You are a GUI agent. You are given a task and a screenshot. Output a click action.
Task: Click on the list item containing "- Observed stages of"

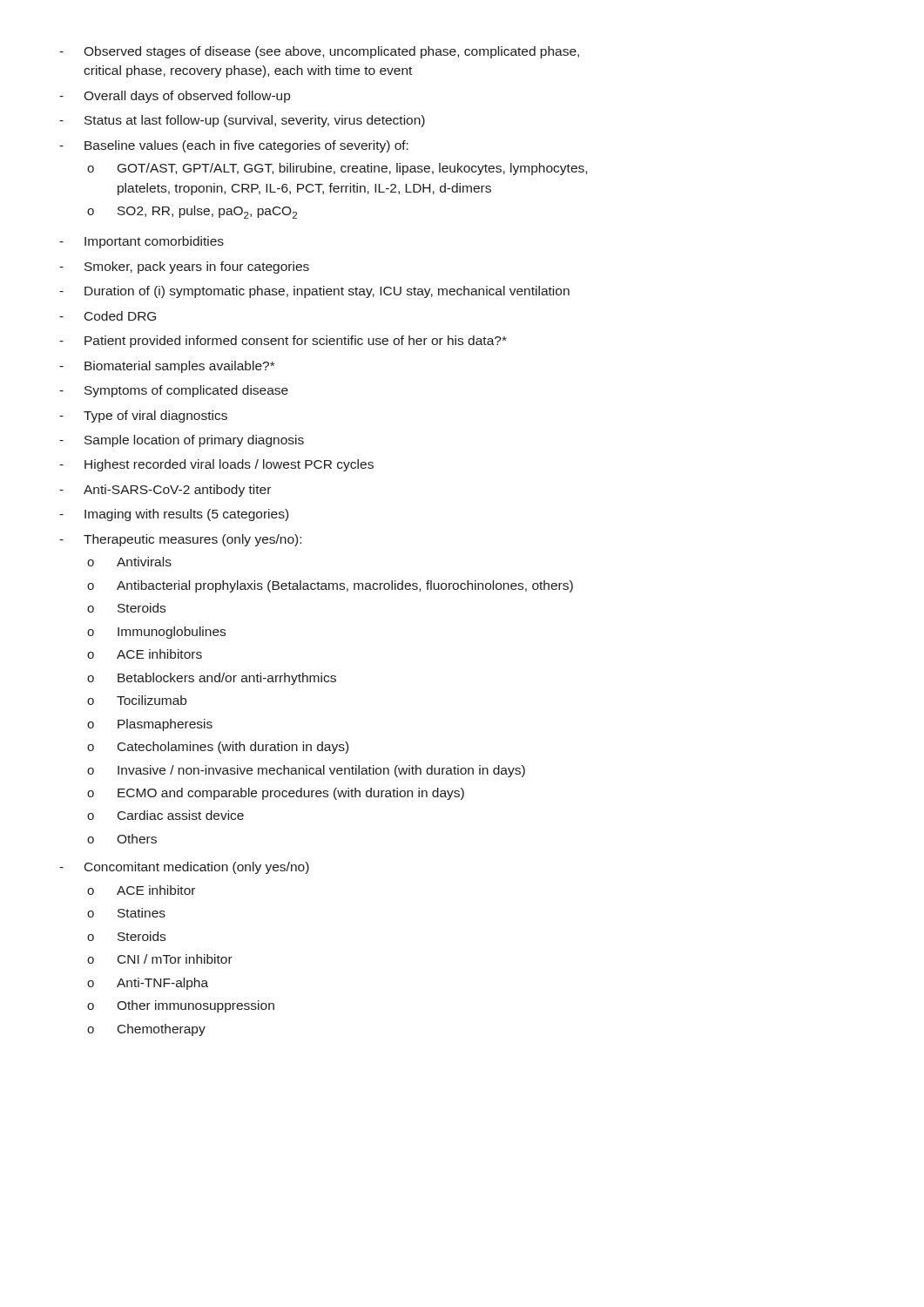[x=462, y=61]
